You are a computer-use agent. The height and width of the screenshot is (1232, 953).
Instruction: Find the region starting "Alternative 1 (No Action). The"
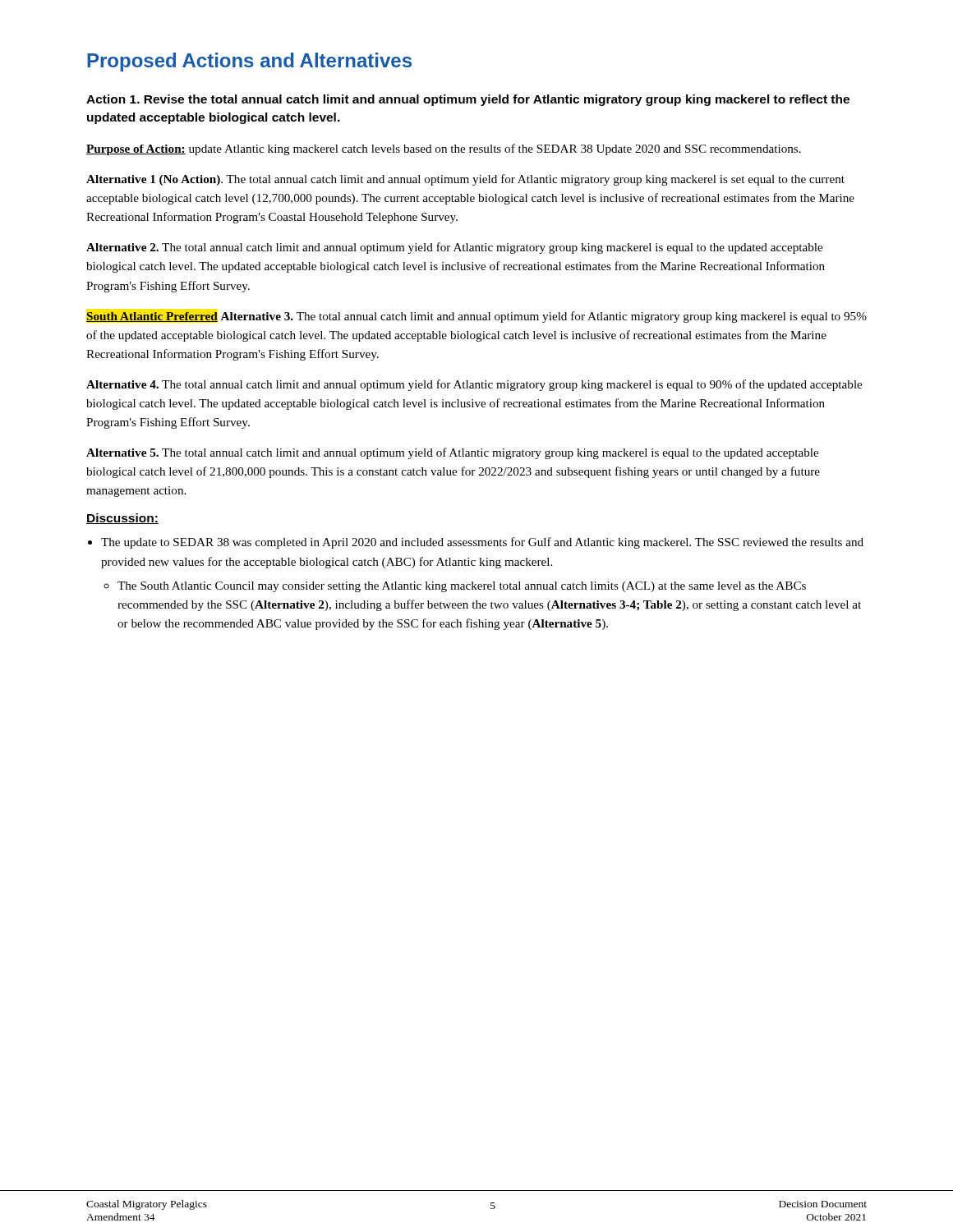(x=470, y=198)
